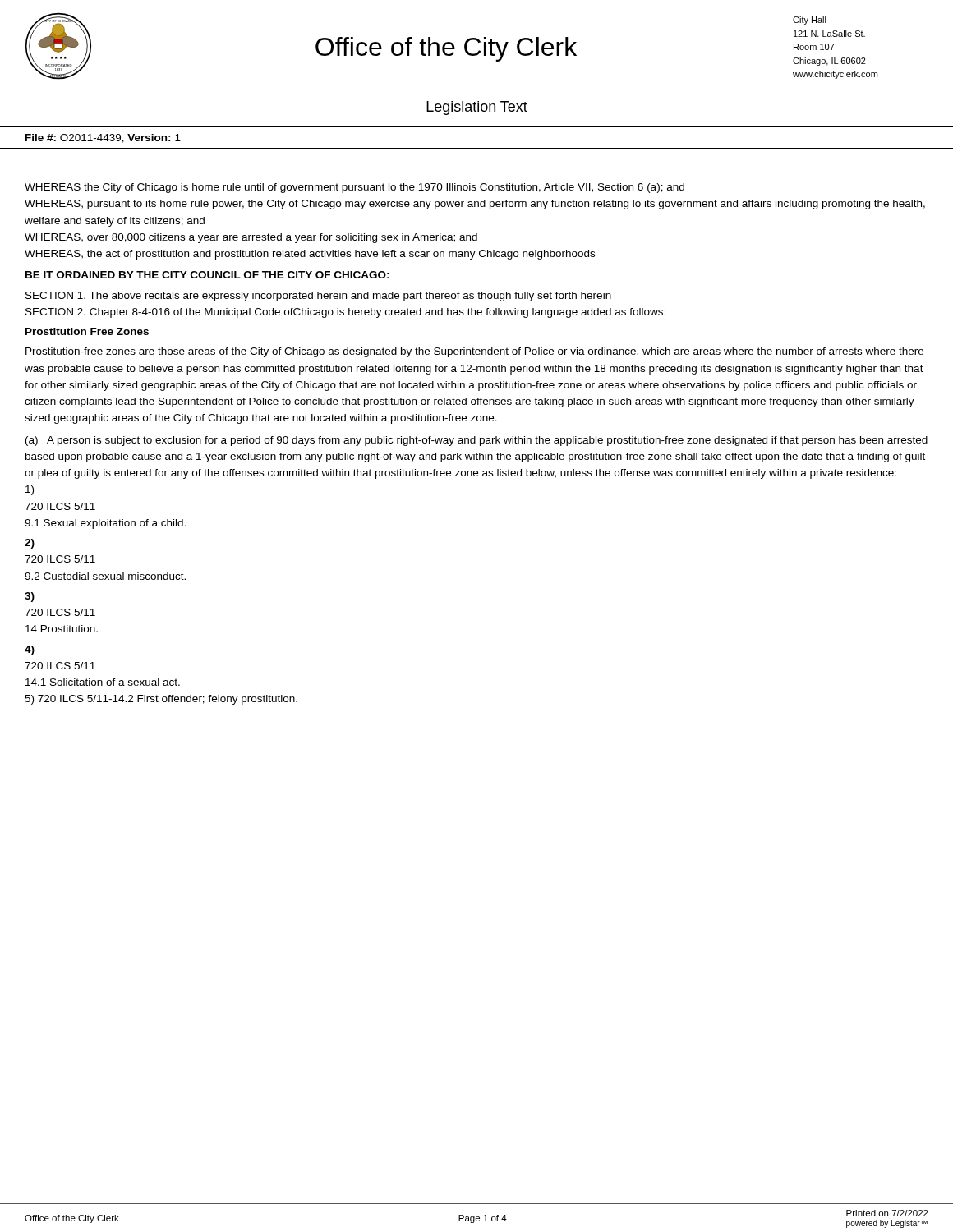Select the region starting "File #: O2011-4439,"

[103, 138]
